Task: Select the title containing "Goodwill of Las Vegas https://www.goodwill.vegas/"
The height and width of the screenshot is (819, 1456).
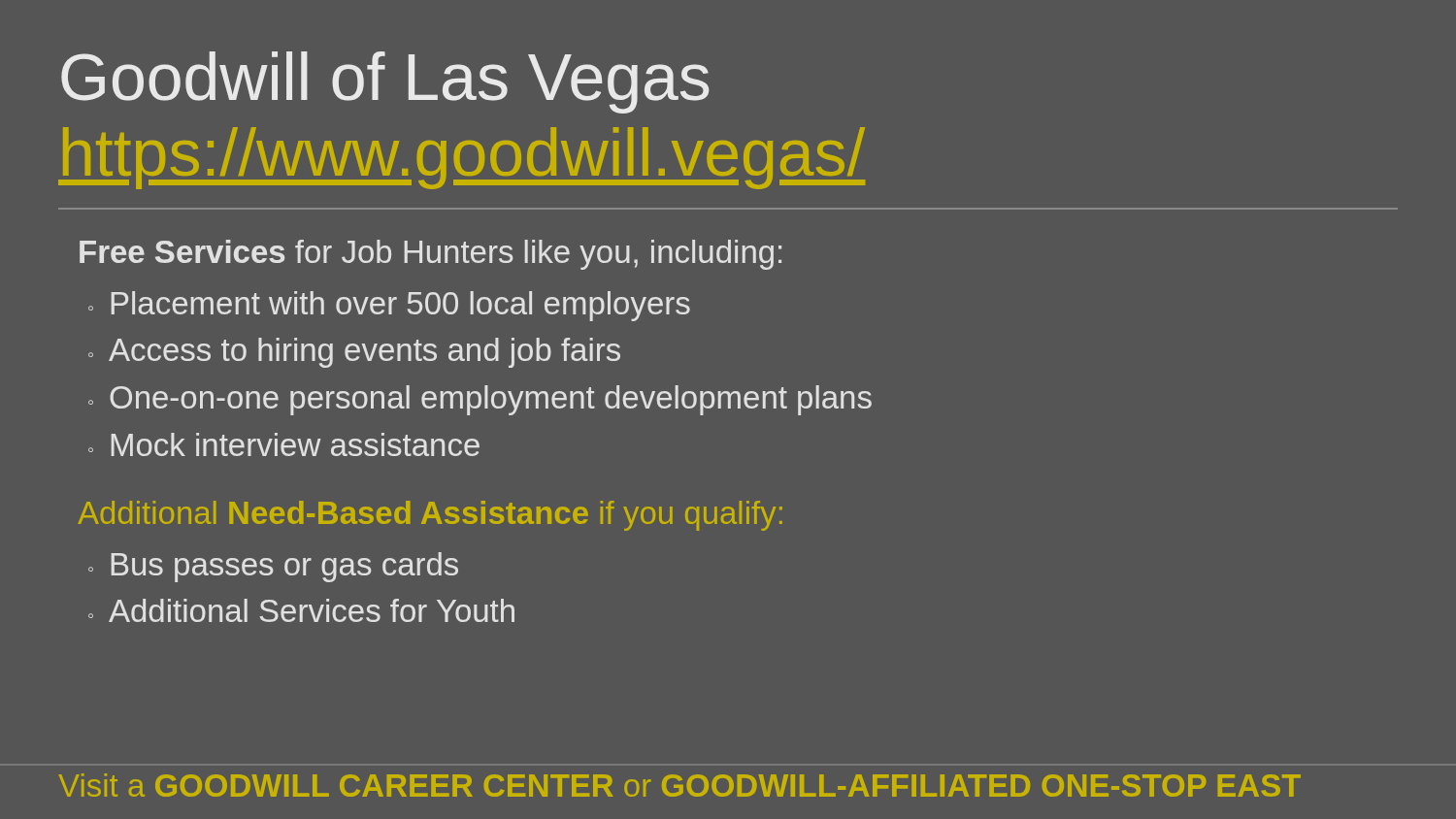Action: (728, 115)
